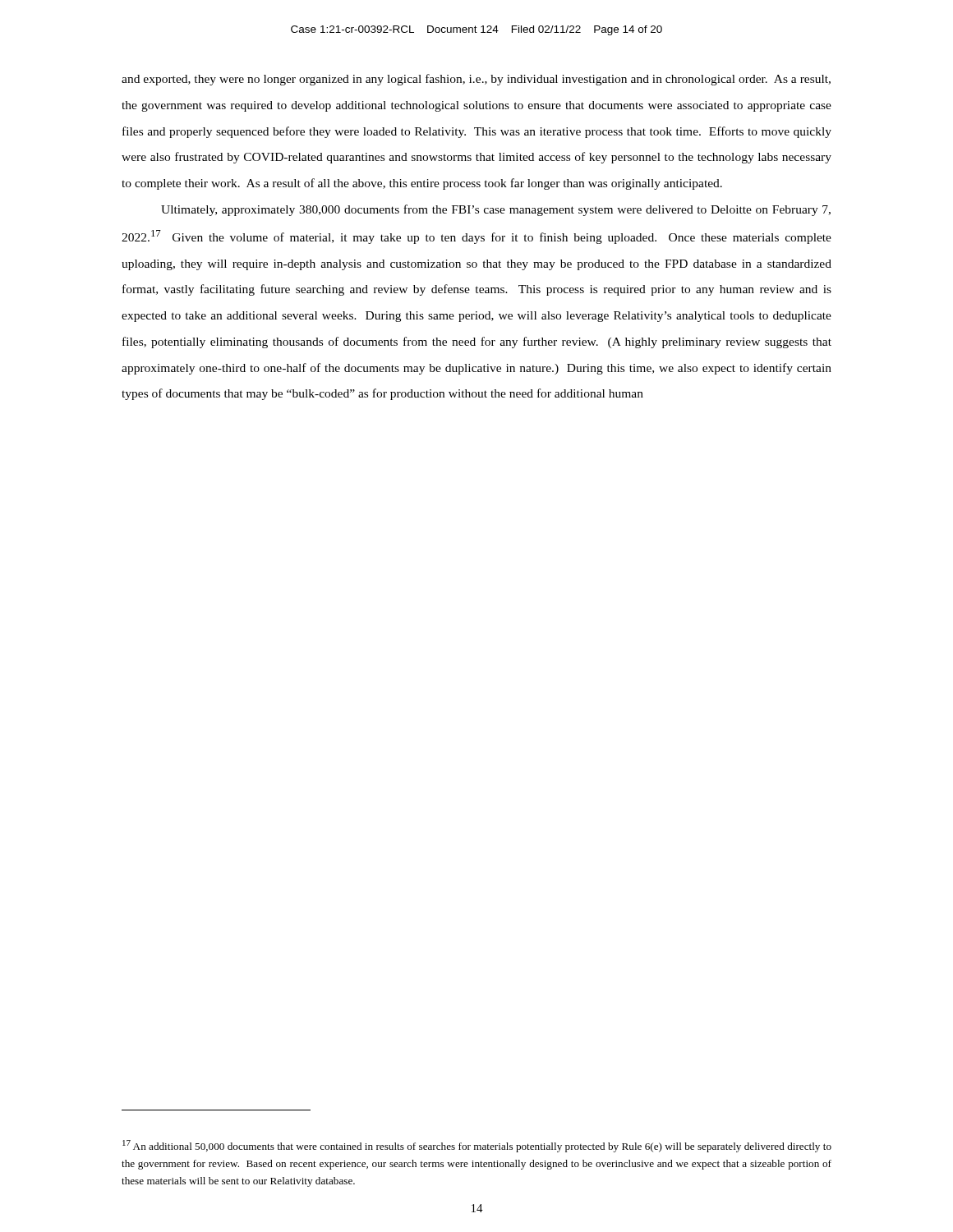This screenshot has height=1232, width=953.
Task: Navigate to the element starting "17 An additional"
Action: [476, 1163]
